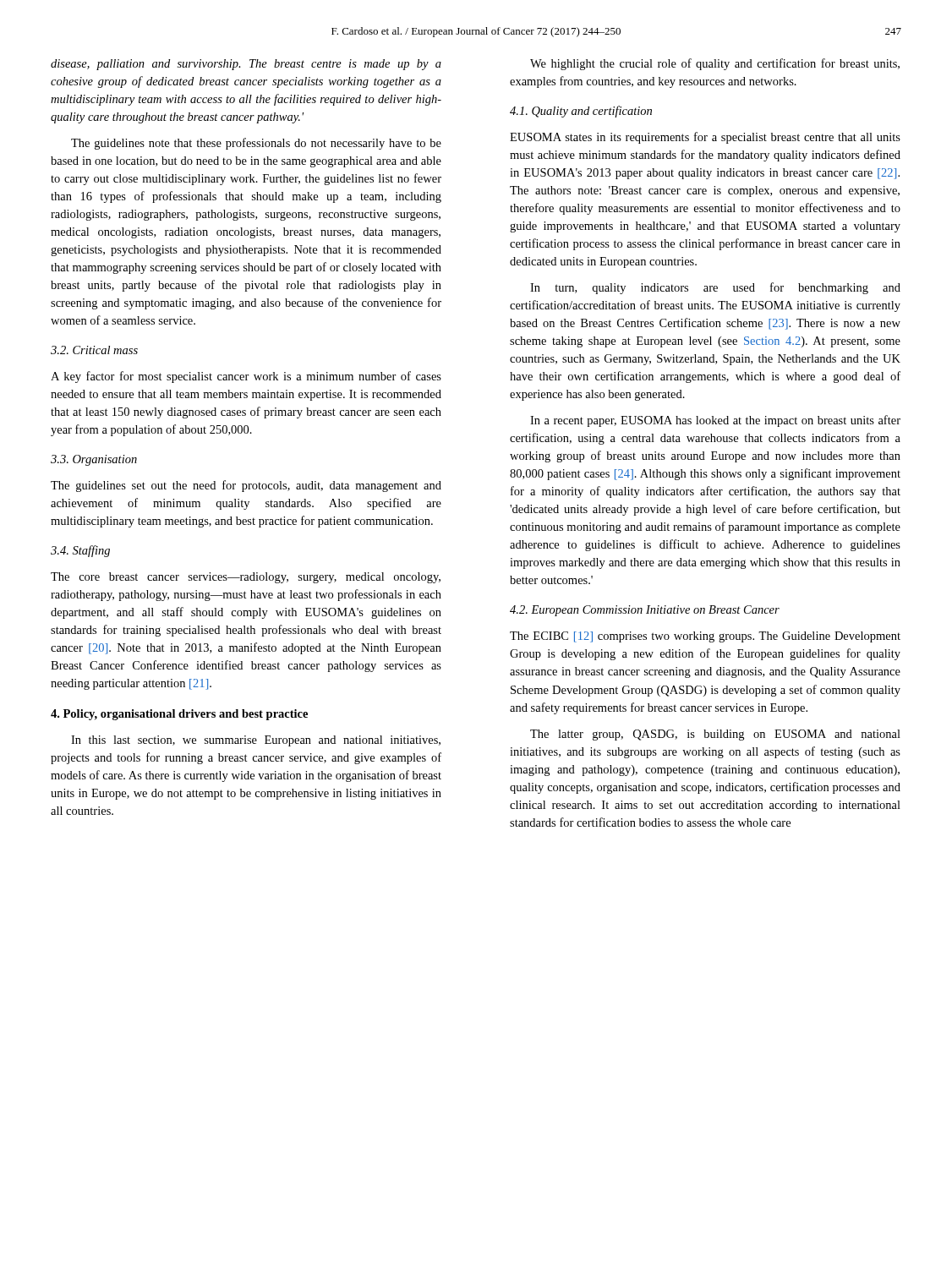Click on the text block containing "The core breast cancer services—radiology, surgery, medical oncology,"
The width and height of the screenshot is (952, 1268).
(246, 631)
